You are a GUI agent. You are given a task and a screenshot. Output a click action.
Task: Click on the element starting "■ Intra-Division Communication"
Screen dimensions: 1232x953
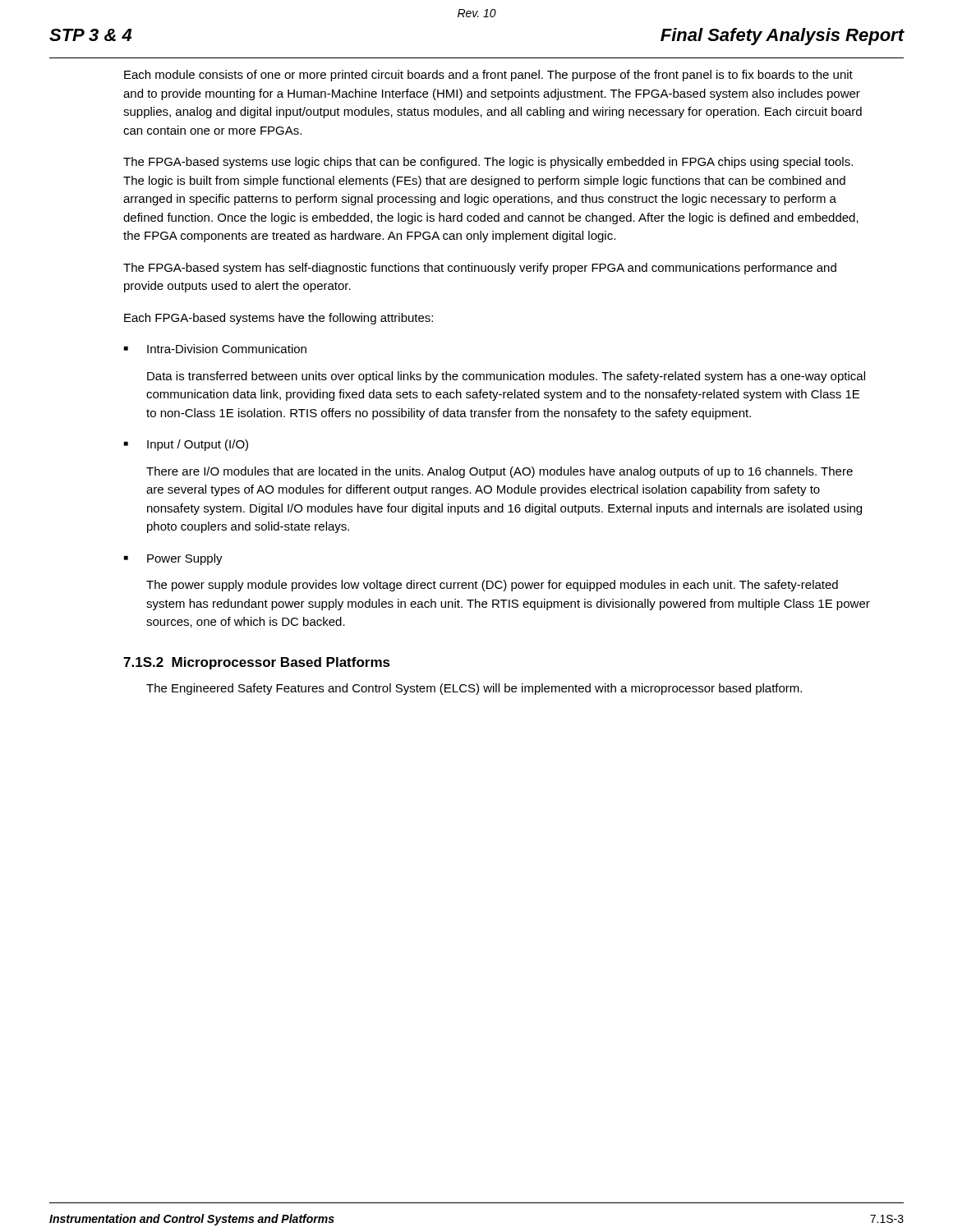coord(215,349)
